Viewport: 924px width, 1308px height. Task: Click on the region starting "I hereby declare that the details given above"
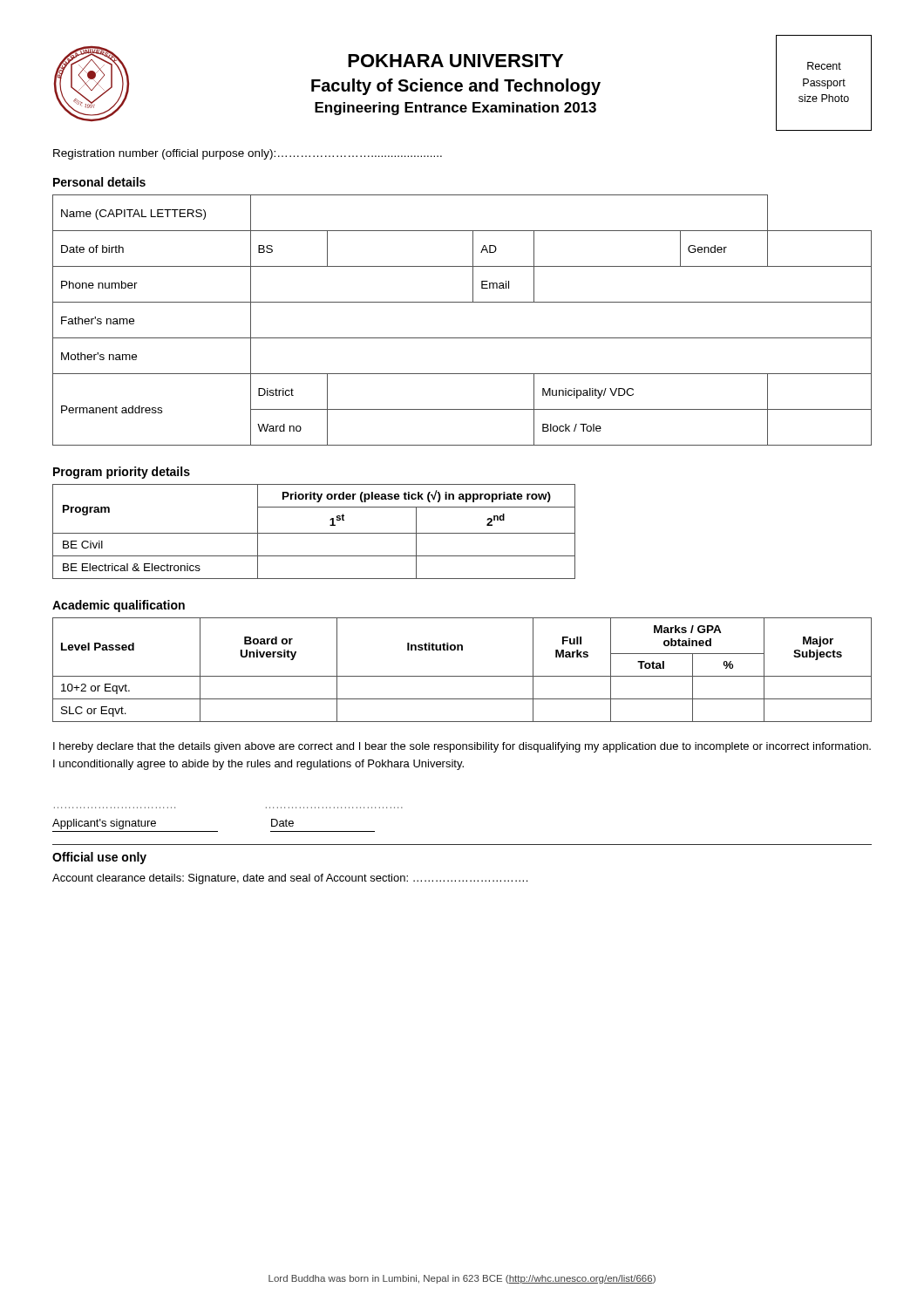coord(462,755)
